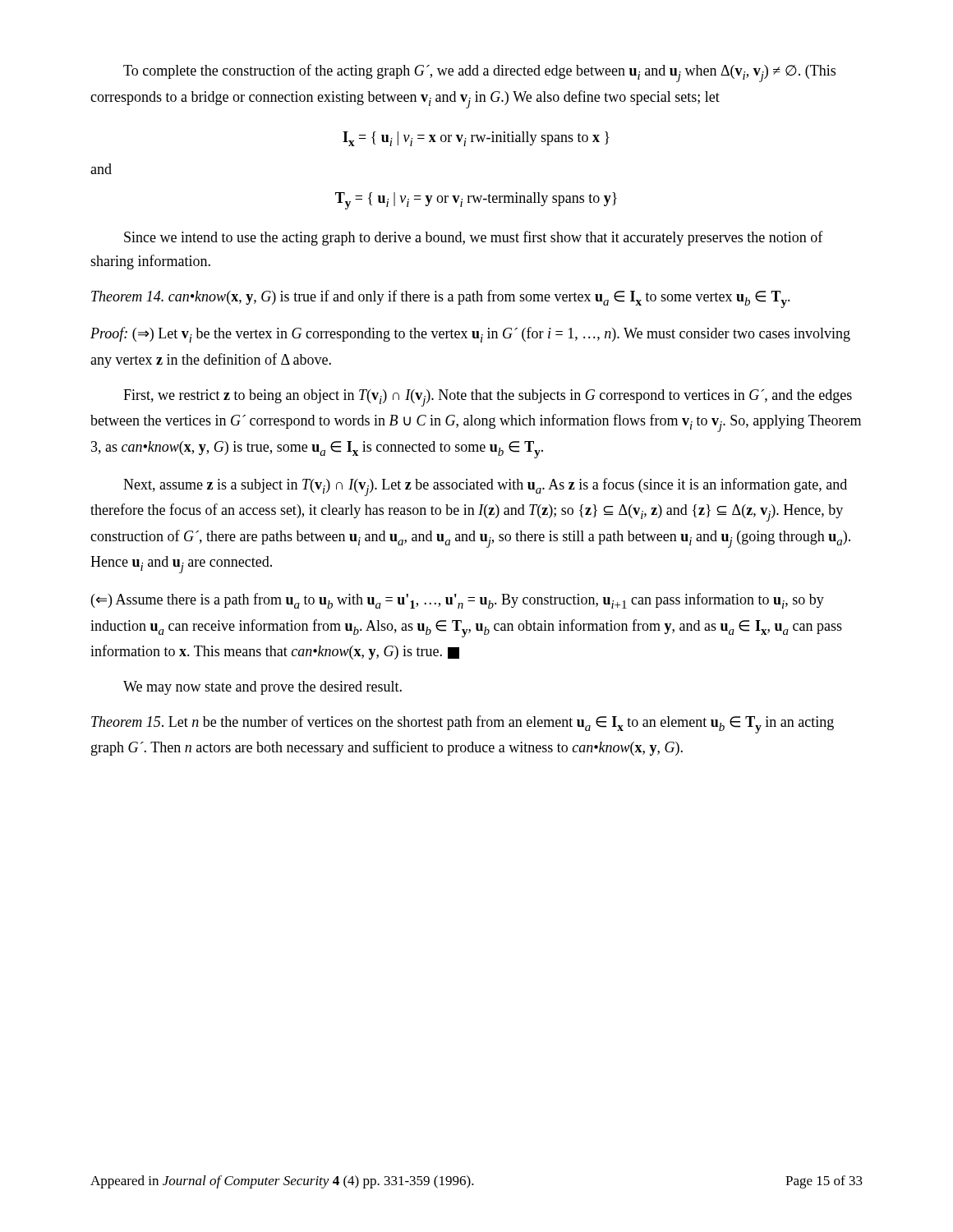Find the text block containing "First, we restrict z to"
953x1232 pixels.
(476, 422)
